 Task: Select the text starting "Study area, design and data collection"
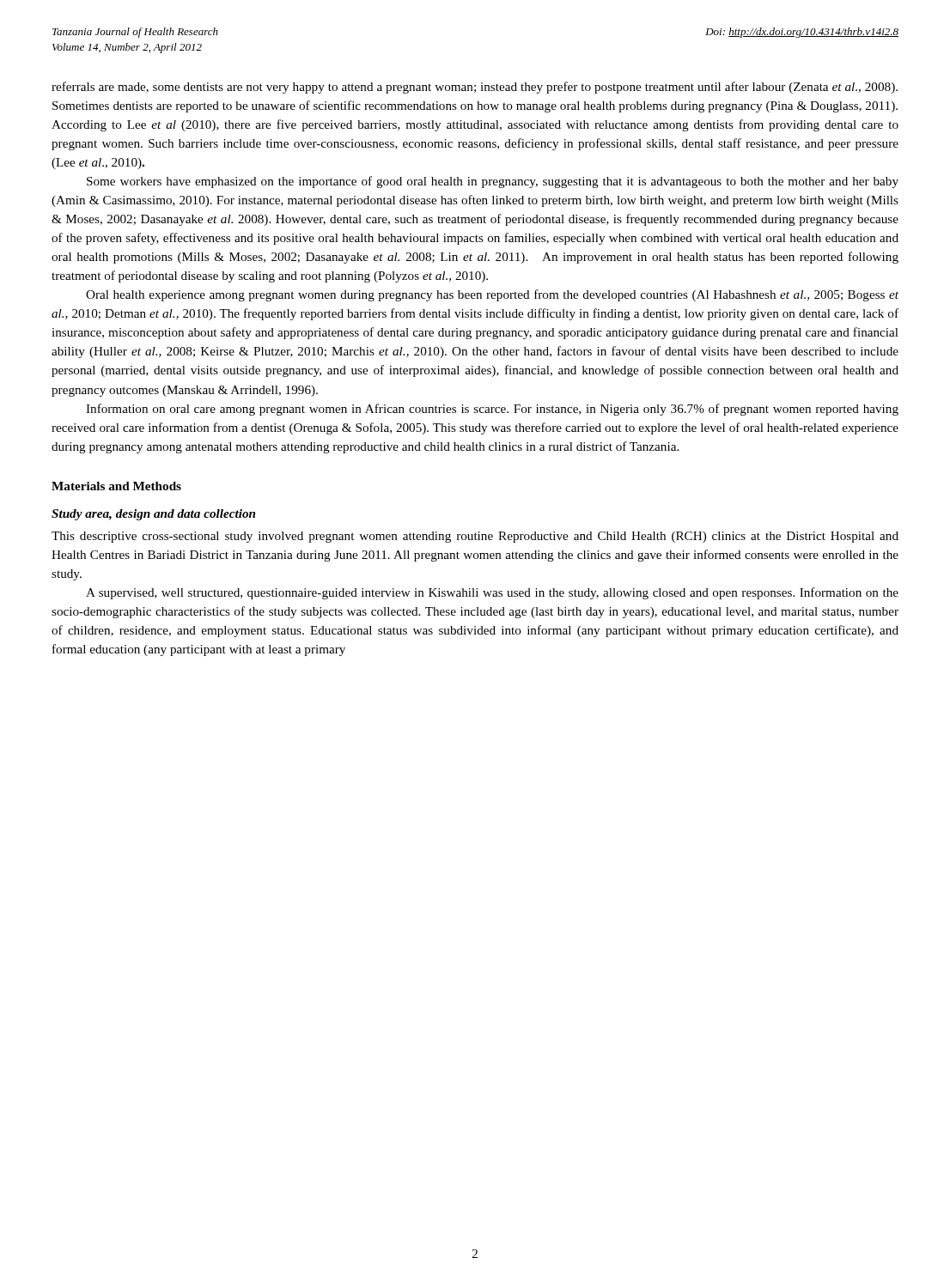tap(154, 513)
